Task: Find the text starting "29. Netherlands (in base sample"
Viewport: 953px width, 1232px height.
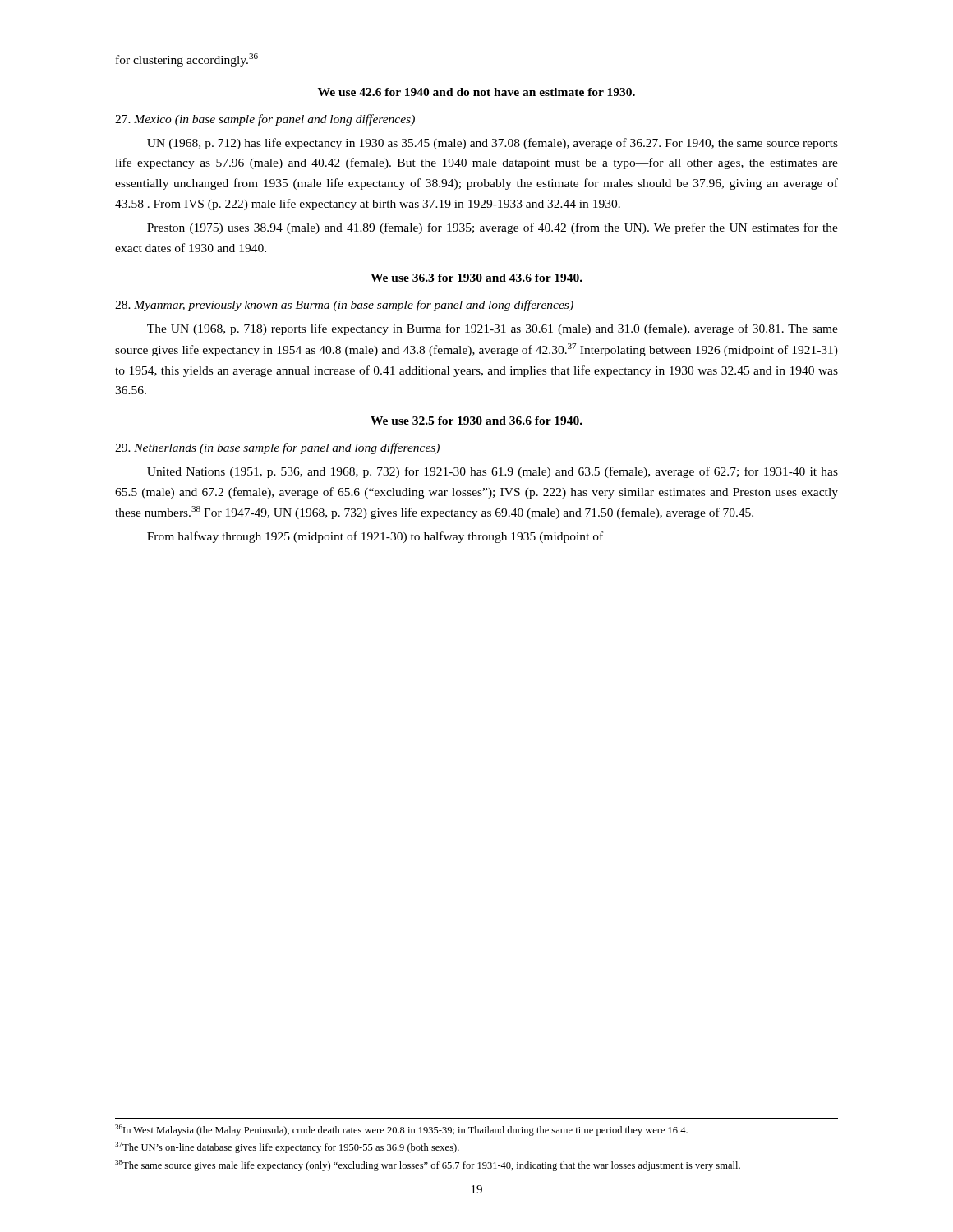Action: coord(277,448)
